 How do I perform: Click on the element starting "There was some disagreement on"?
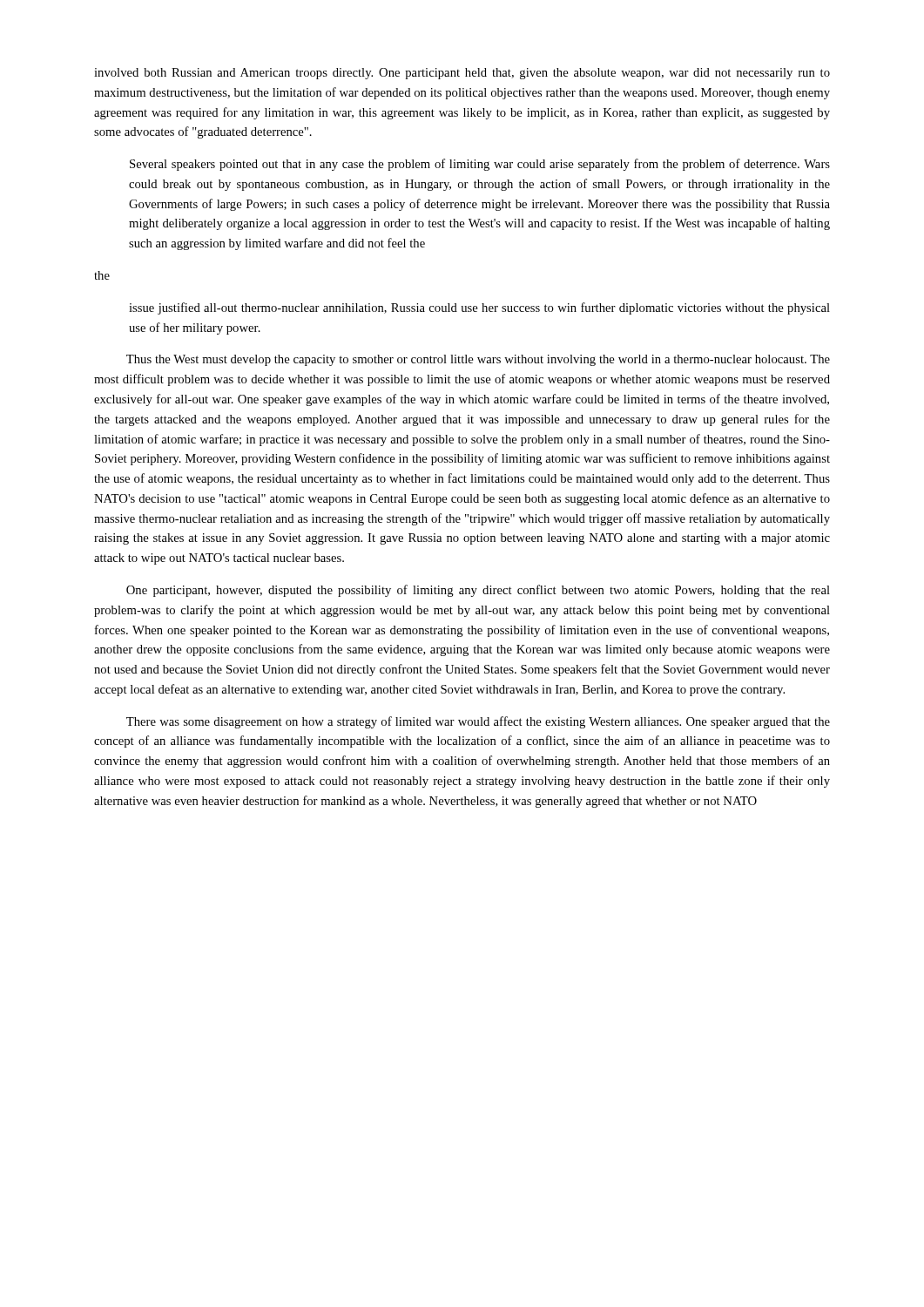tap(462, 761)
